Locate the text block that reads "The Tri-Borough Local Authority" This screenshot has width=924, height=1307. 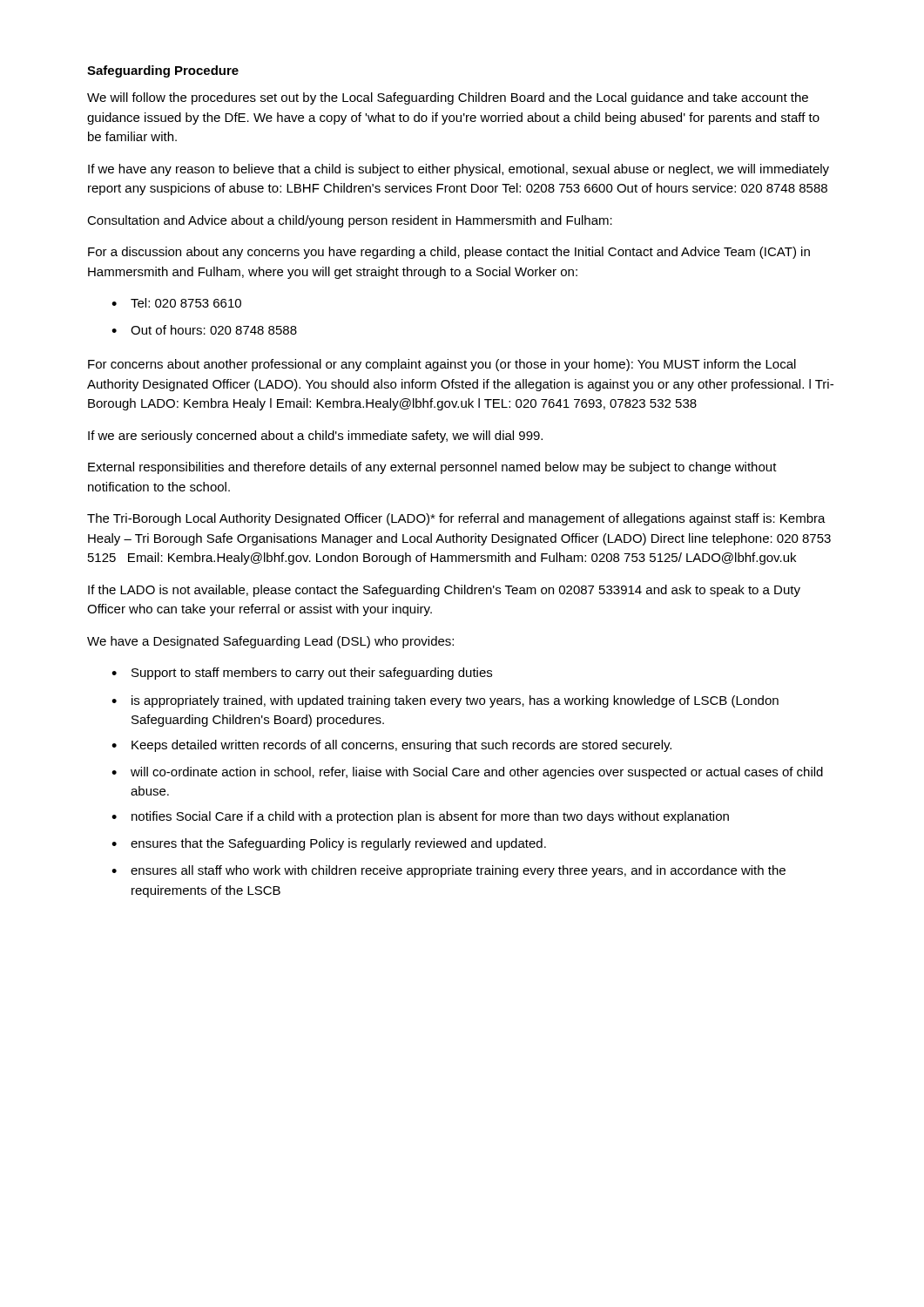click(459, 538)
